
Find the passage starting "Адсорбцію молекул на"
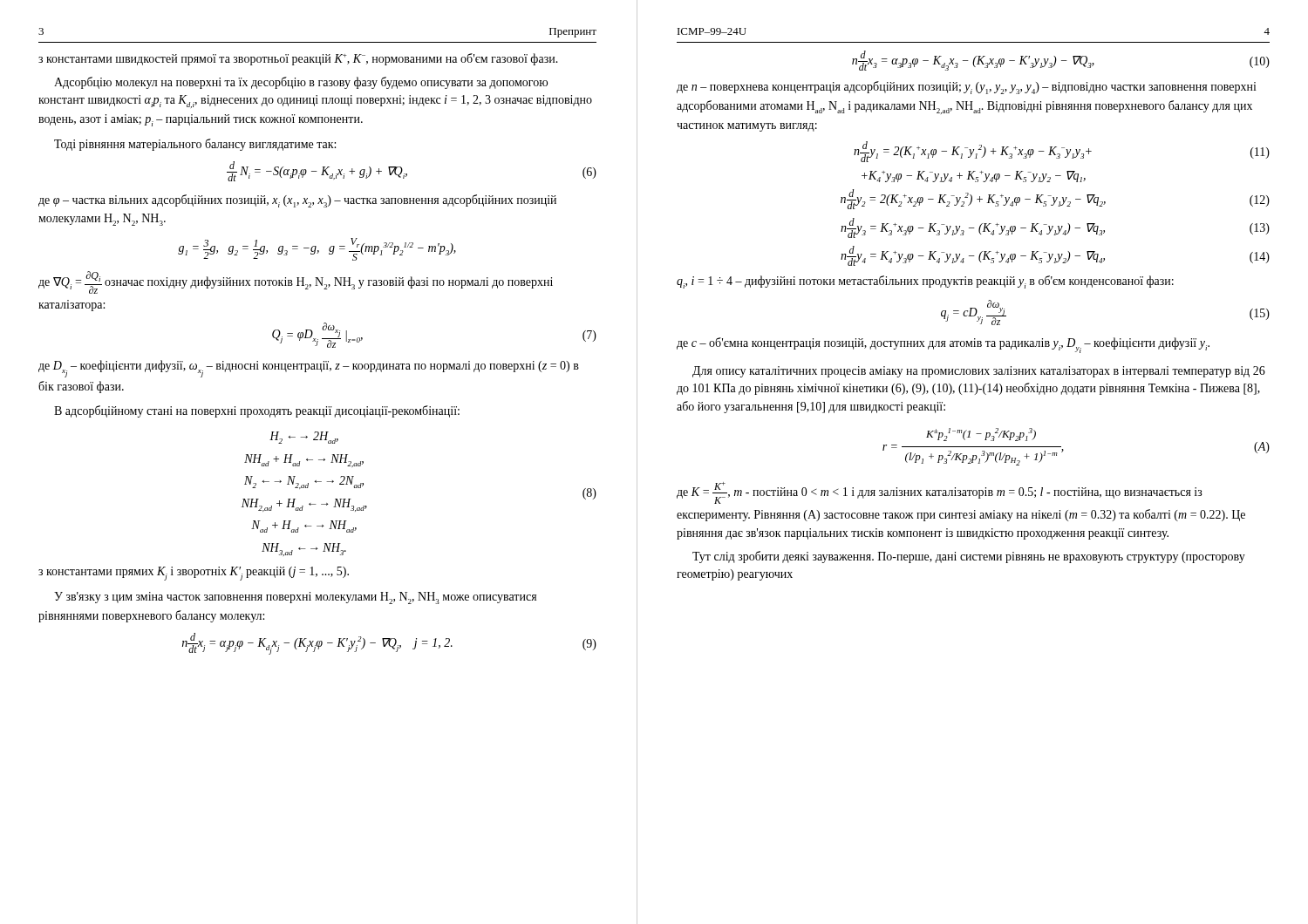[317, 102]
